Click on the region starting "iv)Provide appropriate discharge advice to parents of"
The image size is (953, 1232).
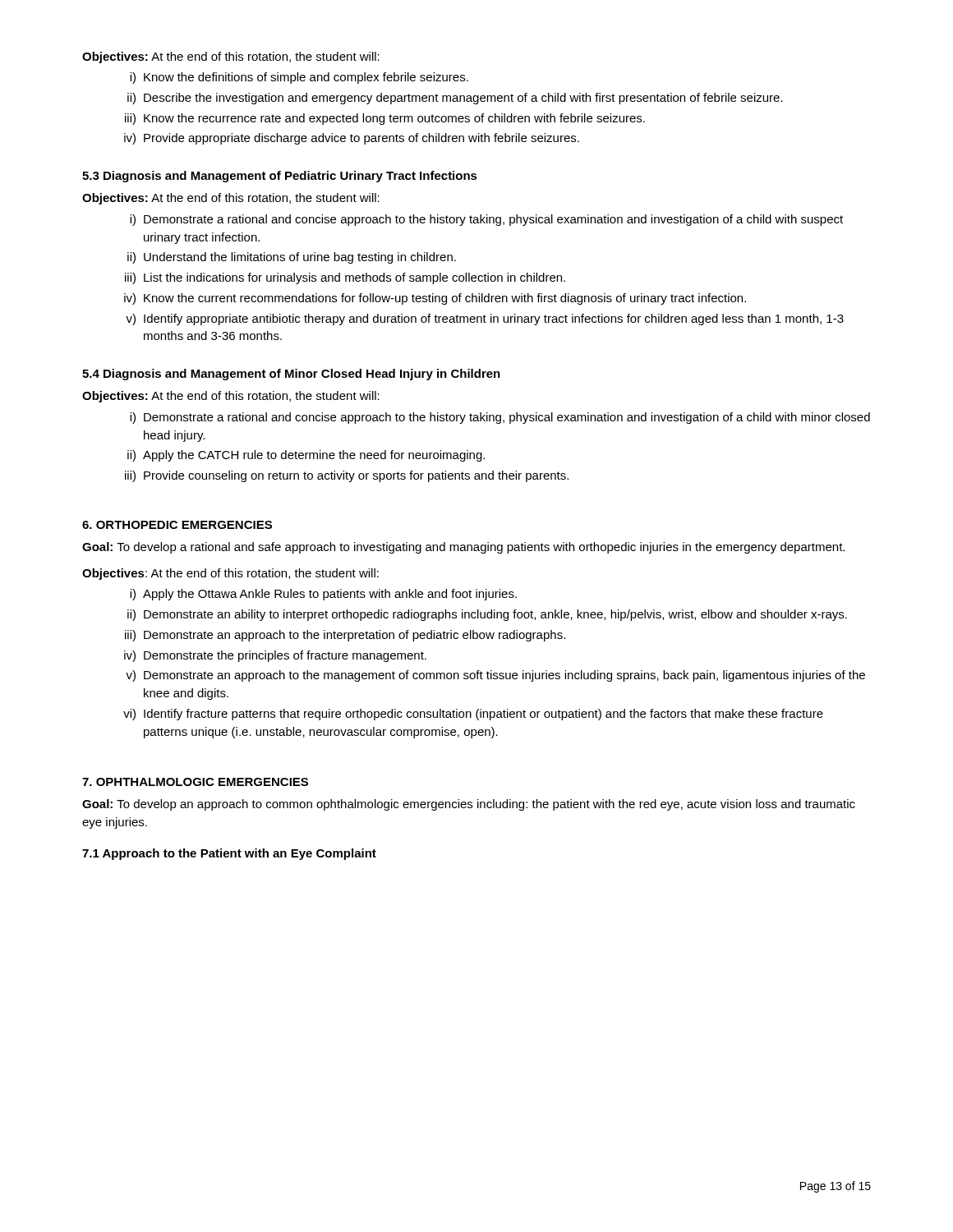(x=489, y=138)
